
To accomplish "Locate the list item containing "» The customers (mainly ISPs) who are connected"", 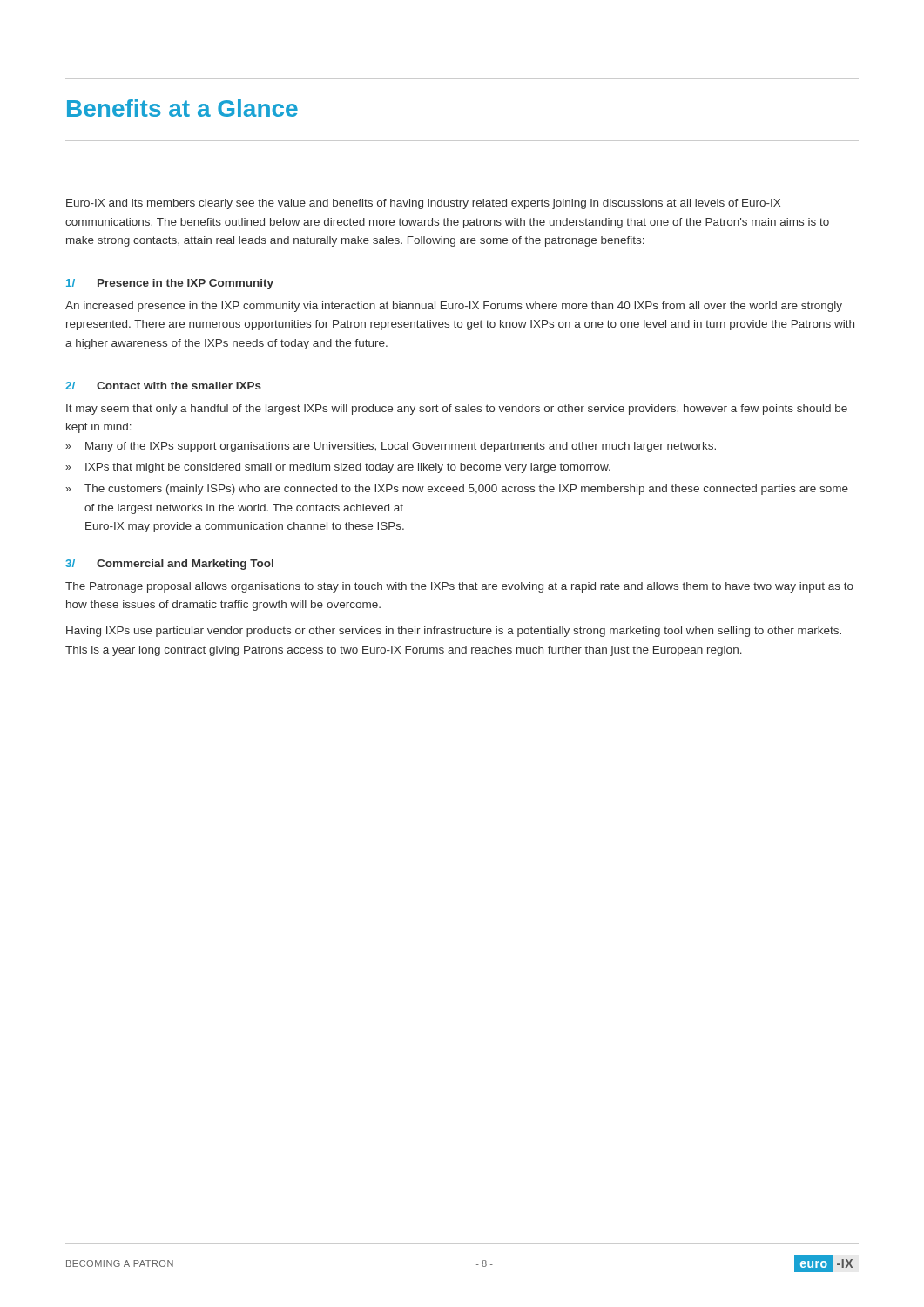I will tap(457, 490).
